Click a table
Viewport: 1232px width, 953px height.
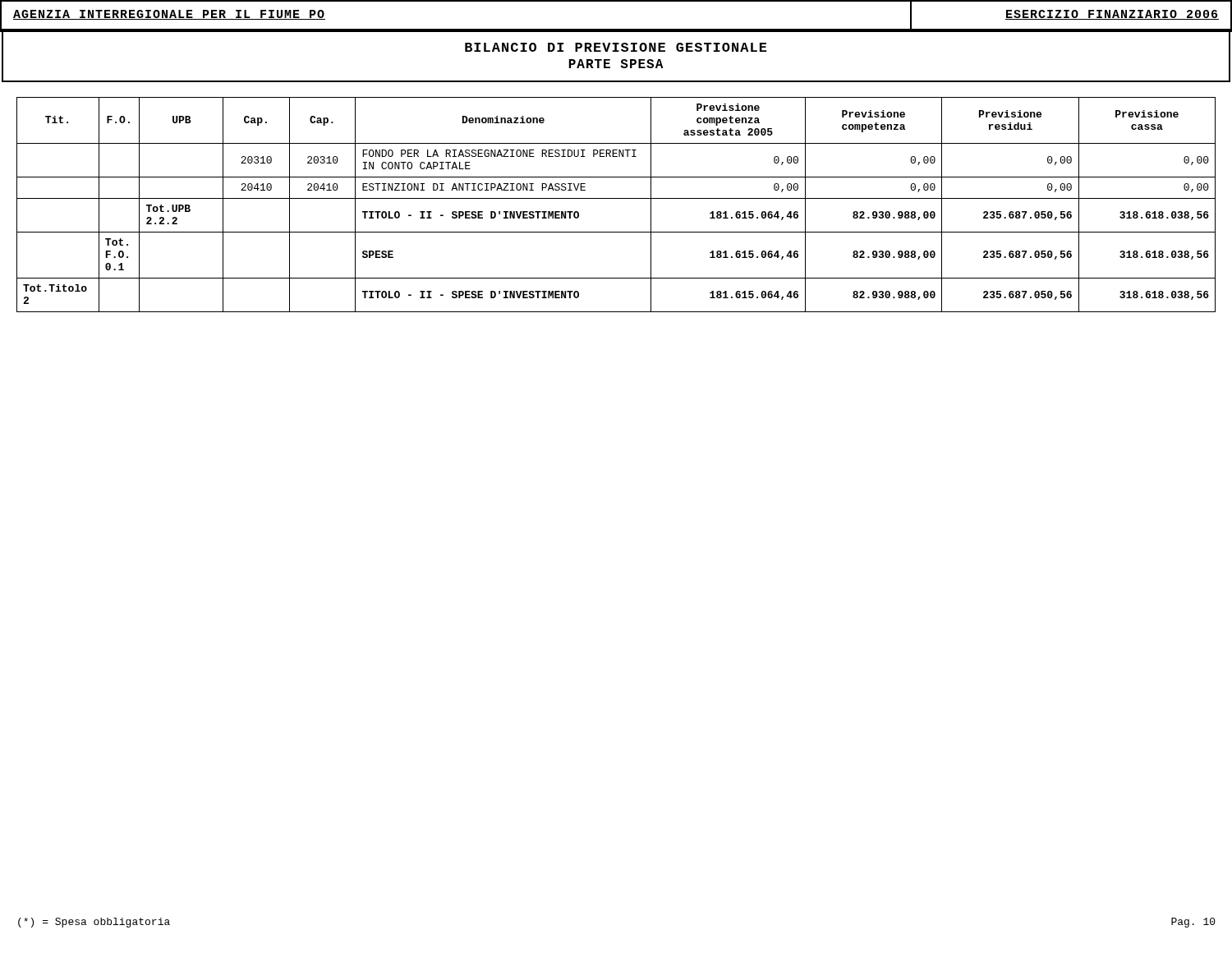click(x=616, y=205)
